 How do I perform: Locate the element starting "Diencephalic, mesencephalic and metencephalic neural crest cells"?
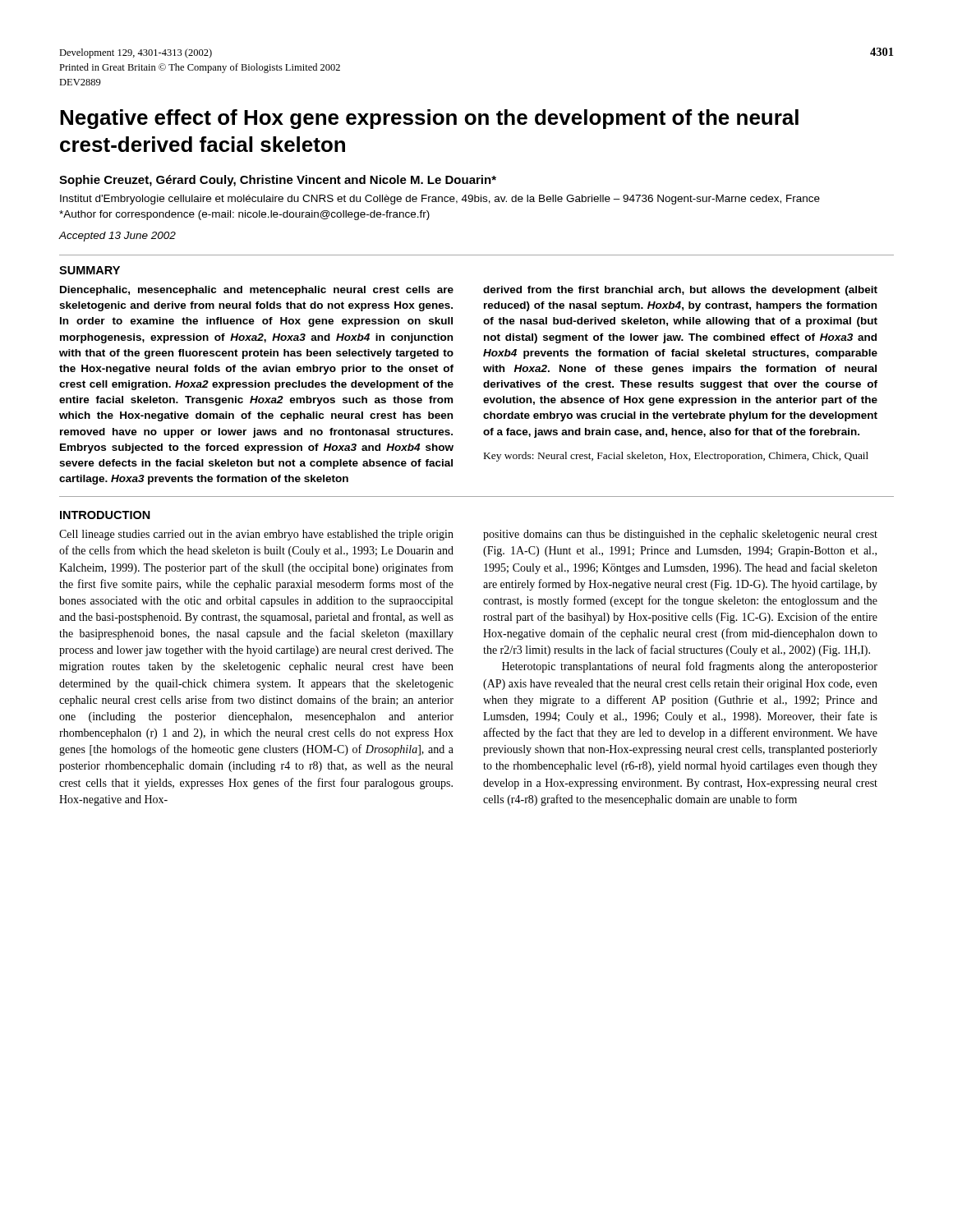pos(256,384)
